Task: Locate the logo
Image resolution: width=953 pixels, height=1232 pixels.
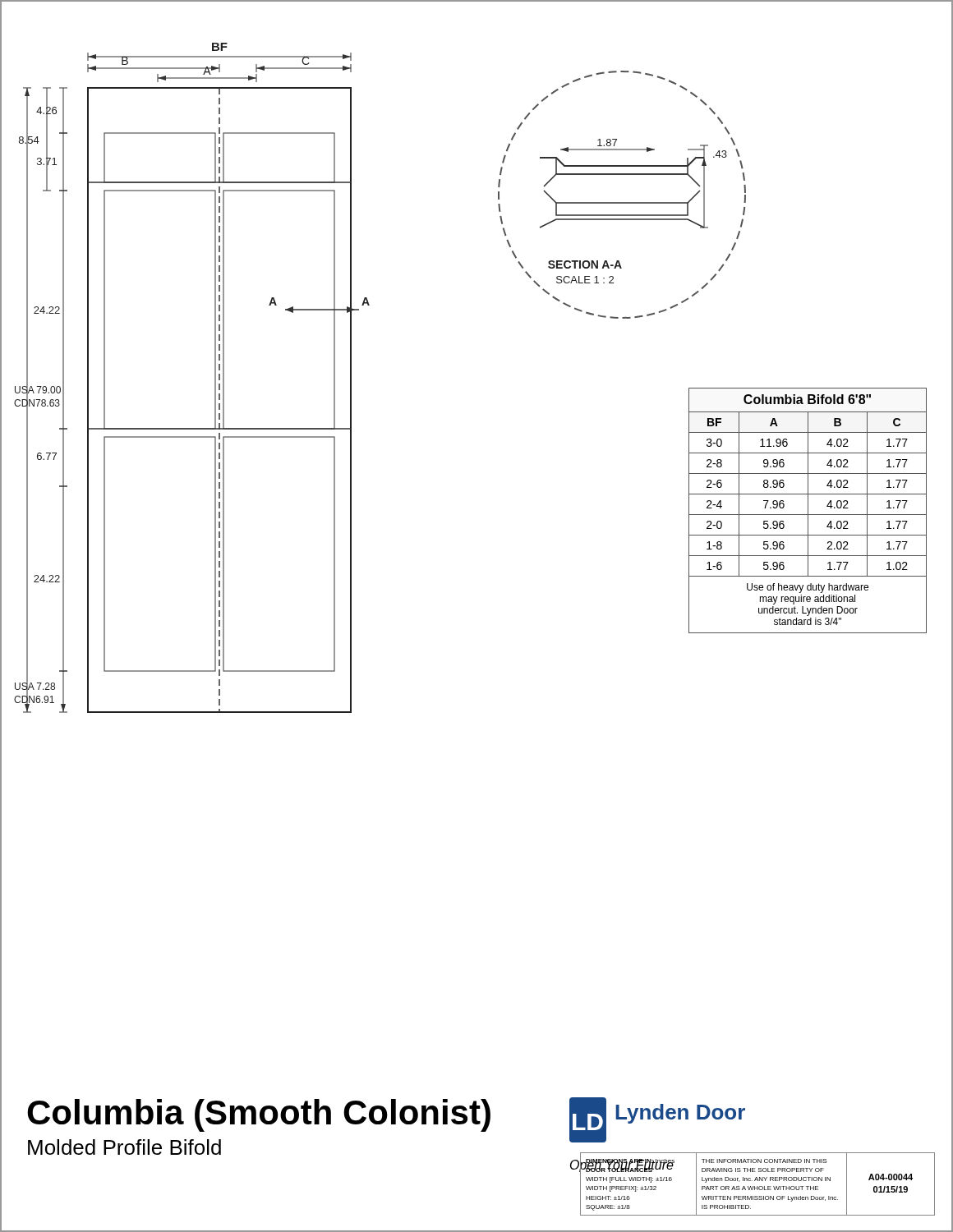Action: tap(664, 1133)
